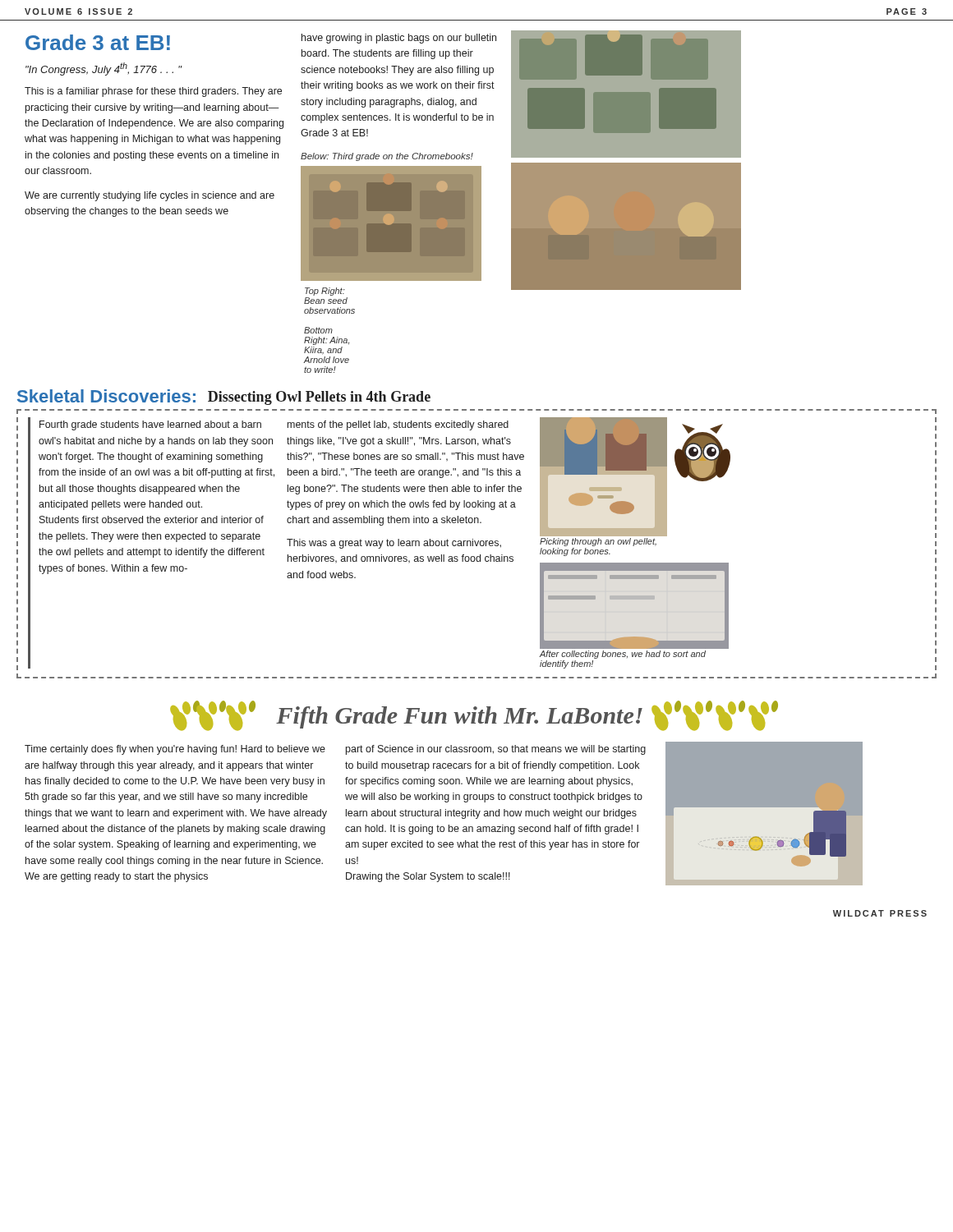Click on the text block with the text "part of Science"
Viewport: 953px width, 1232px height.
point(497,813)
